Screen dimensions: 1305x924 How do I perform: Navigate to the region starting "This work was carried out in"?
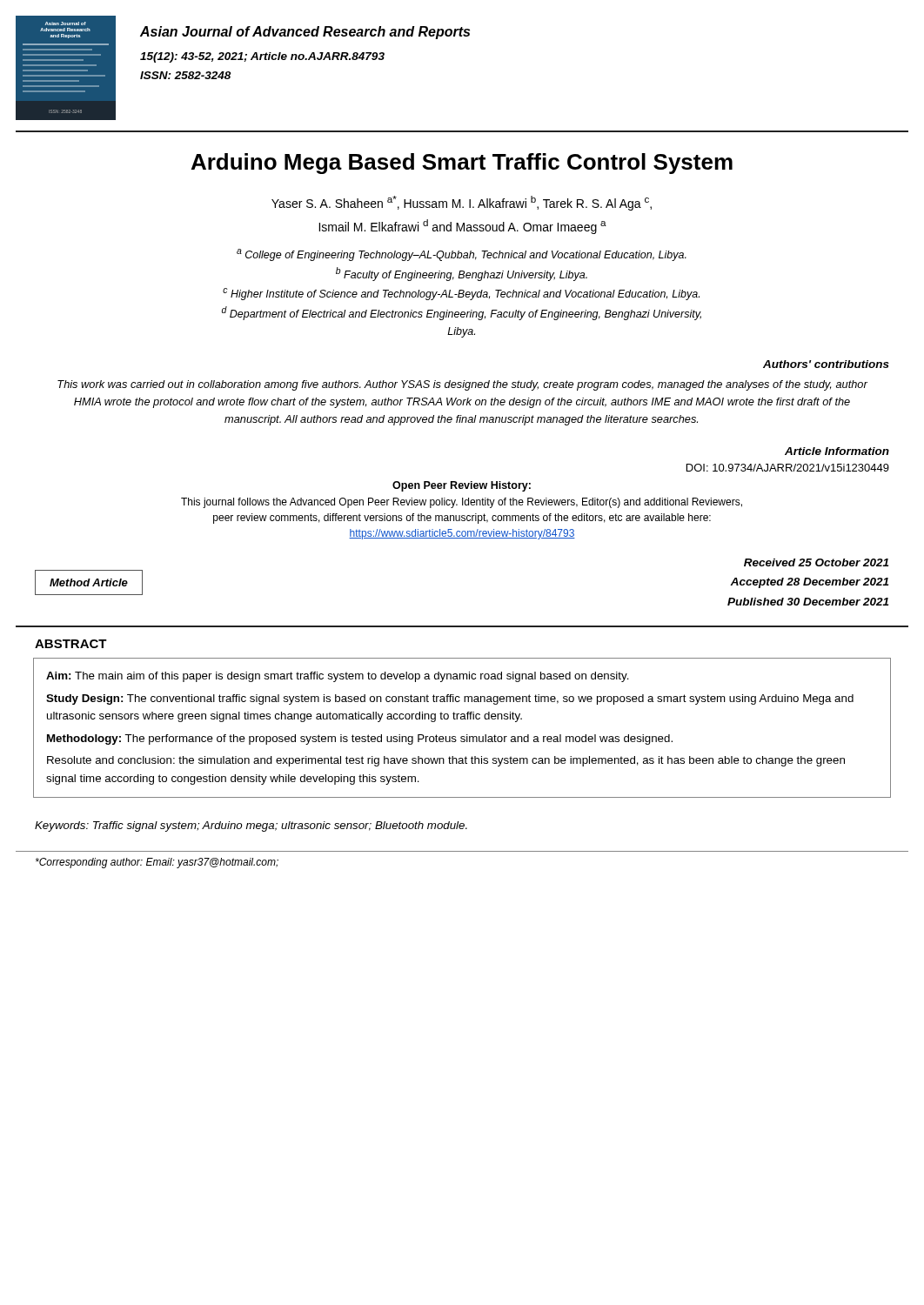click(x=462, y=401)
